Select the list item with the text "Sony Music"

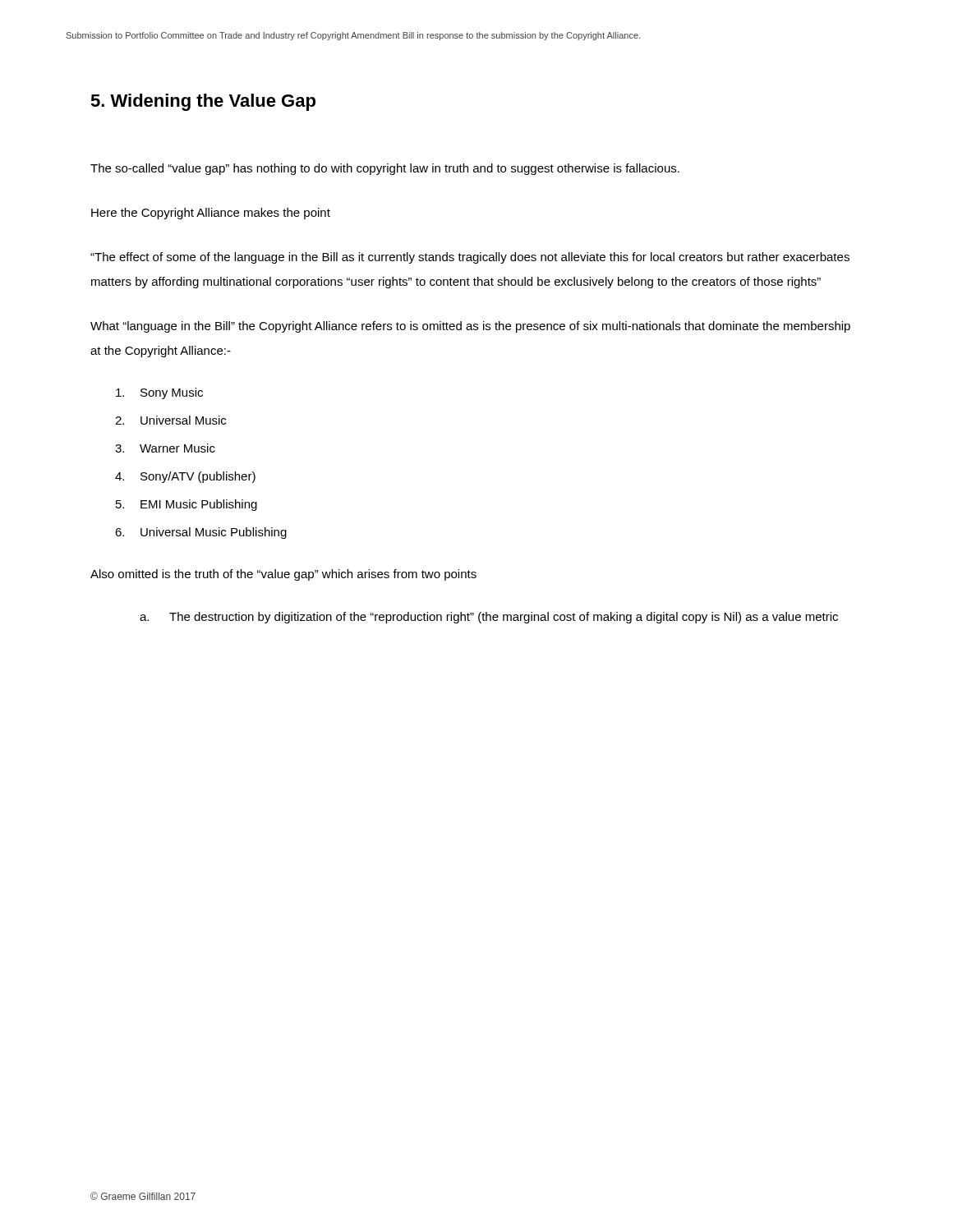(x=159, y=393)
